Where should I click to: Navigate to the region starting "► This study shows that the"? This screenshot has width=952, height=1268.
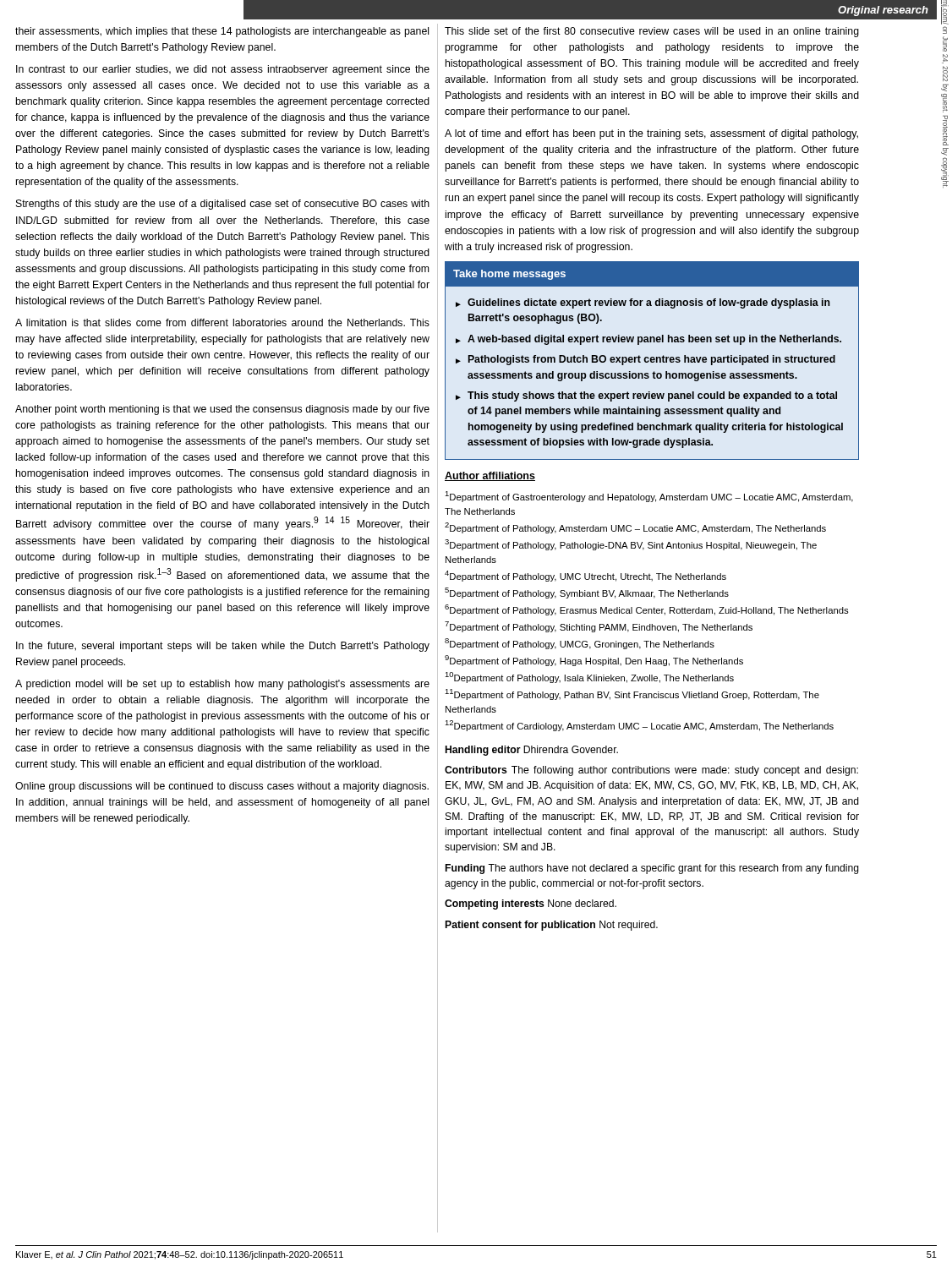click(650, 419)
